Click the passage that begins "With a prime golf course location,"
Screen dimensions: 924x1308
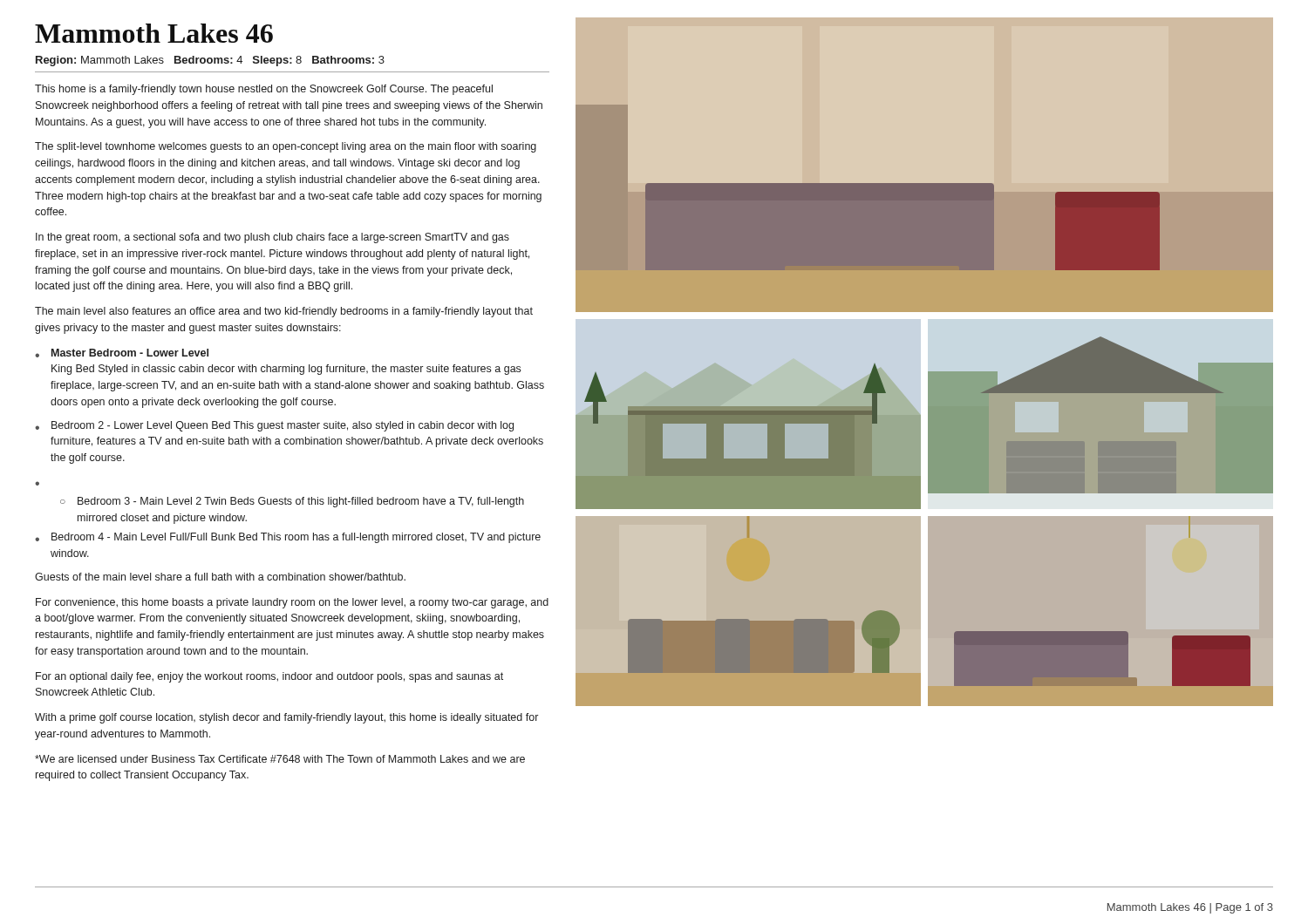tap(287, 726)
